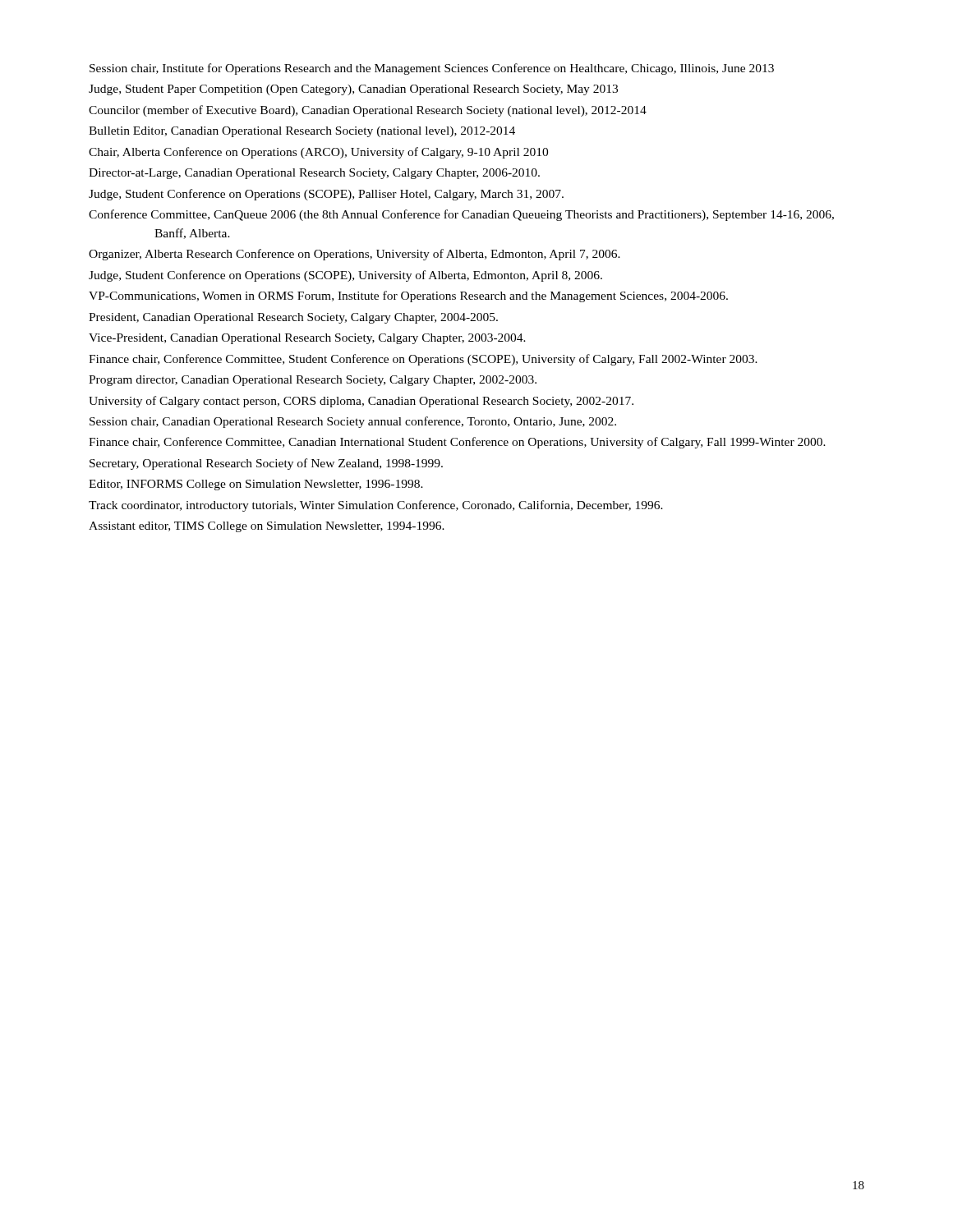This screenshot has height=1232, width=953.
Task: Click on the list item containing "Program director, Canadian"
Action: [313, 379]
